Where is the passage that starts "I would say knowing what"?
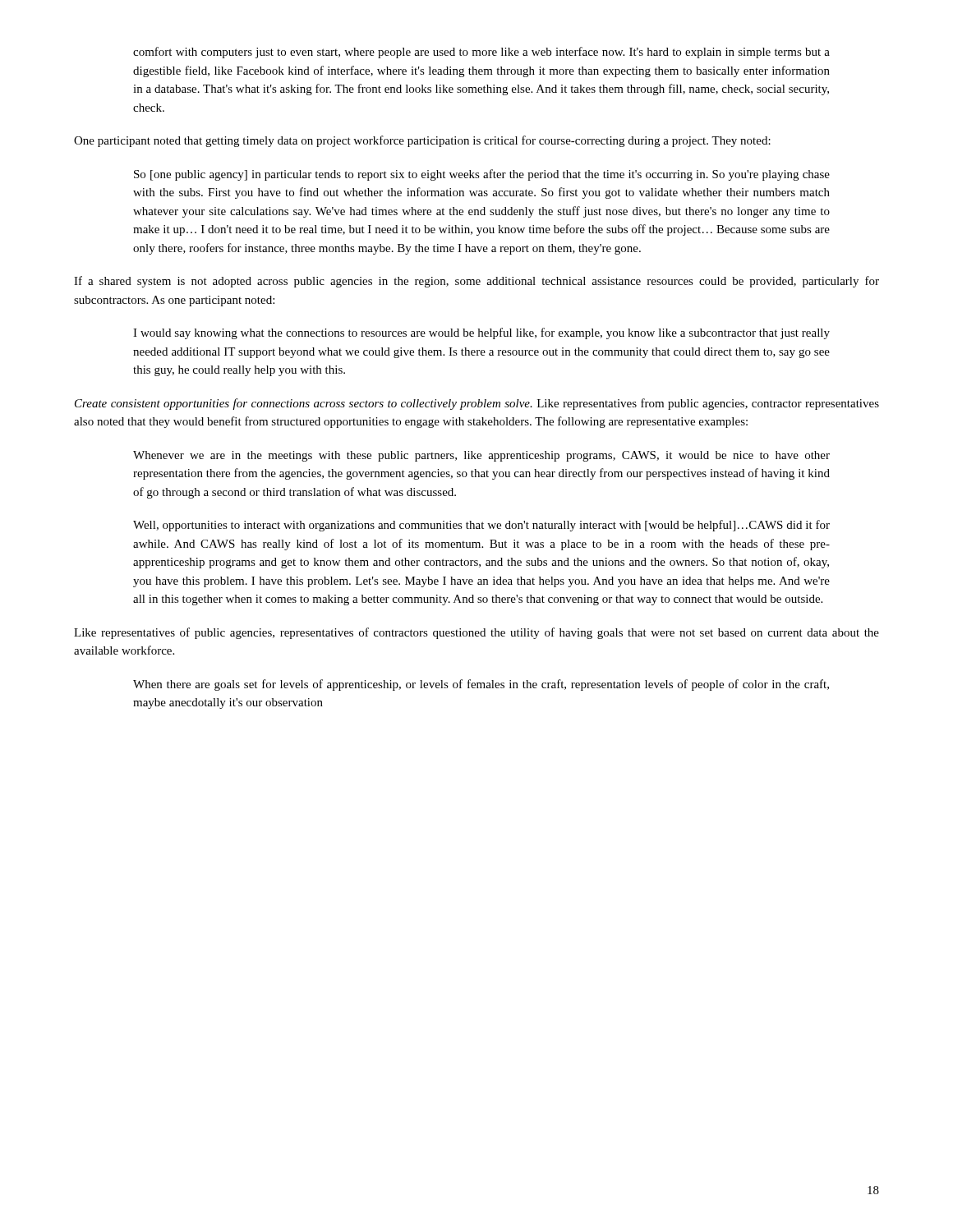This screenshot has width=953, height=1232. coord(481,351)
